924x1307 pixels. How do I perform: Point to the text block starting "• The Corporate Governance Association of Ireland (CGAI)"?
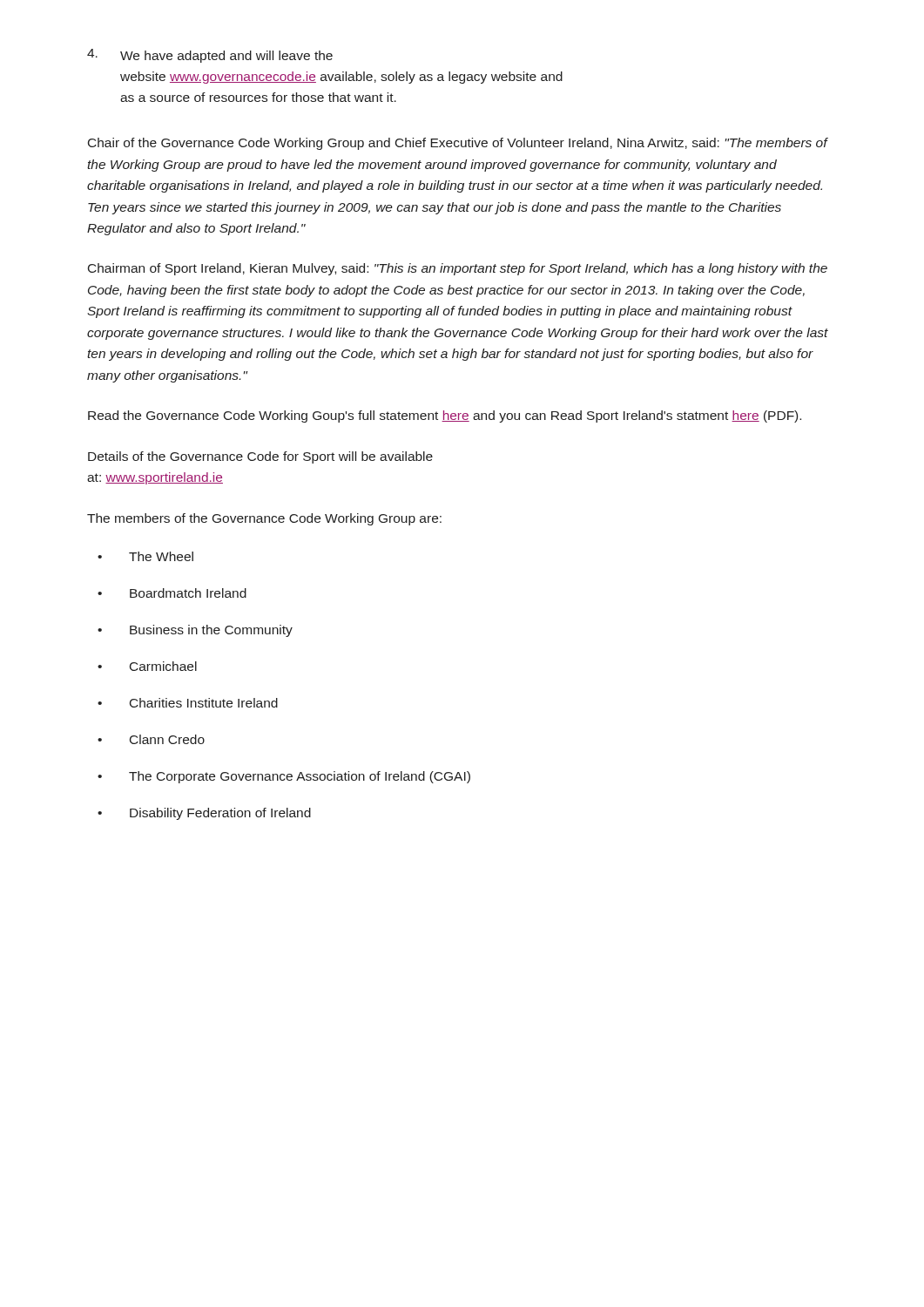[x=279, y=777]
